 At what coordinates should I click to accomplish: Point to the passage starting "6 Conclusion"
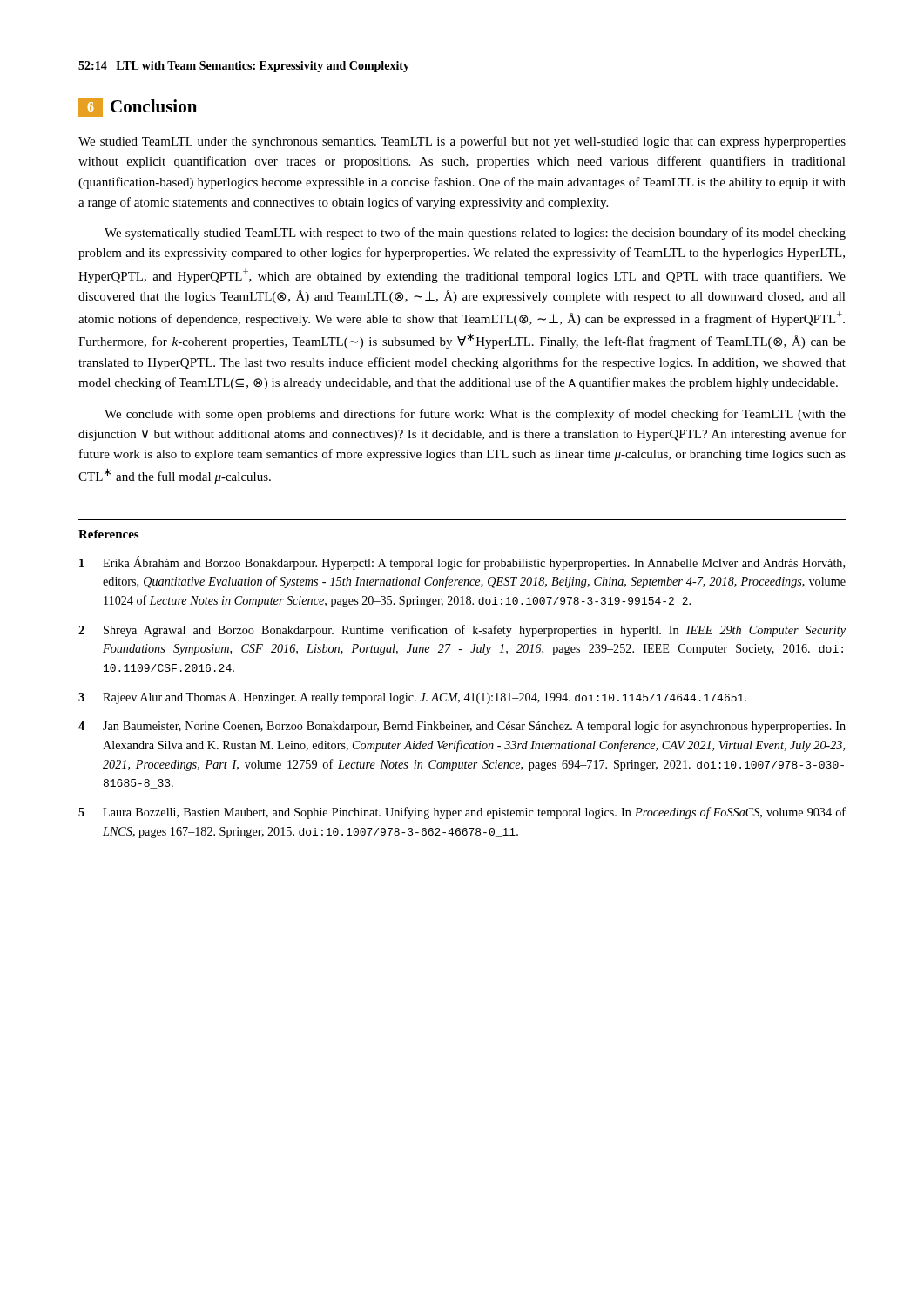(x=138, y=107)
